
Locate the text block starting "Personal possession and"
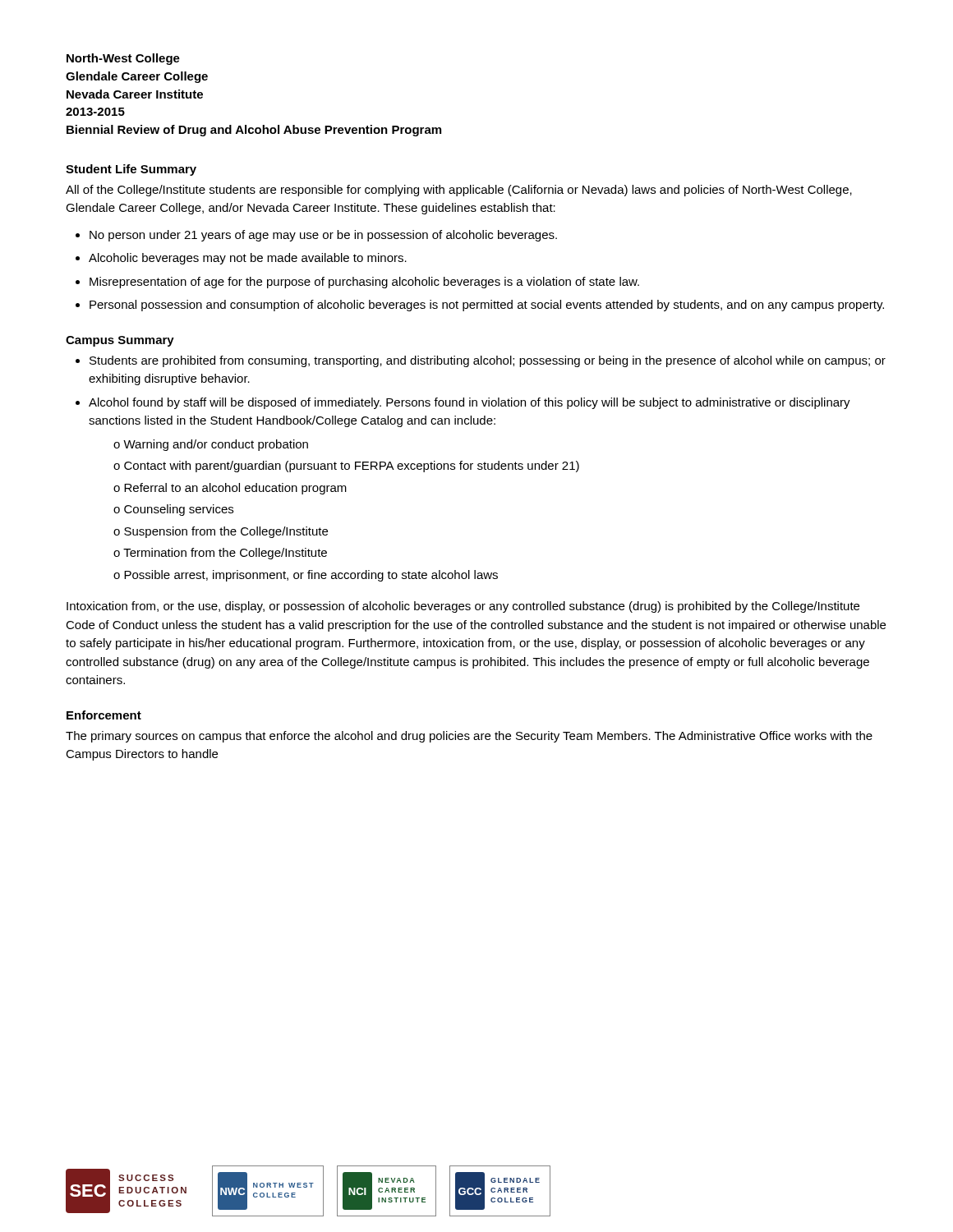coord(487,304)
